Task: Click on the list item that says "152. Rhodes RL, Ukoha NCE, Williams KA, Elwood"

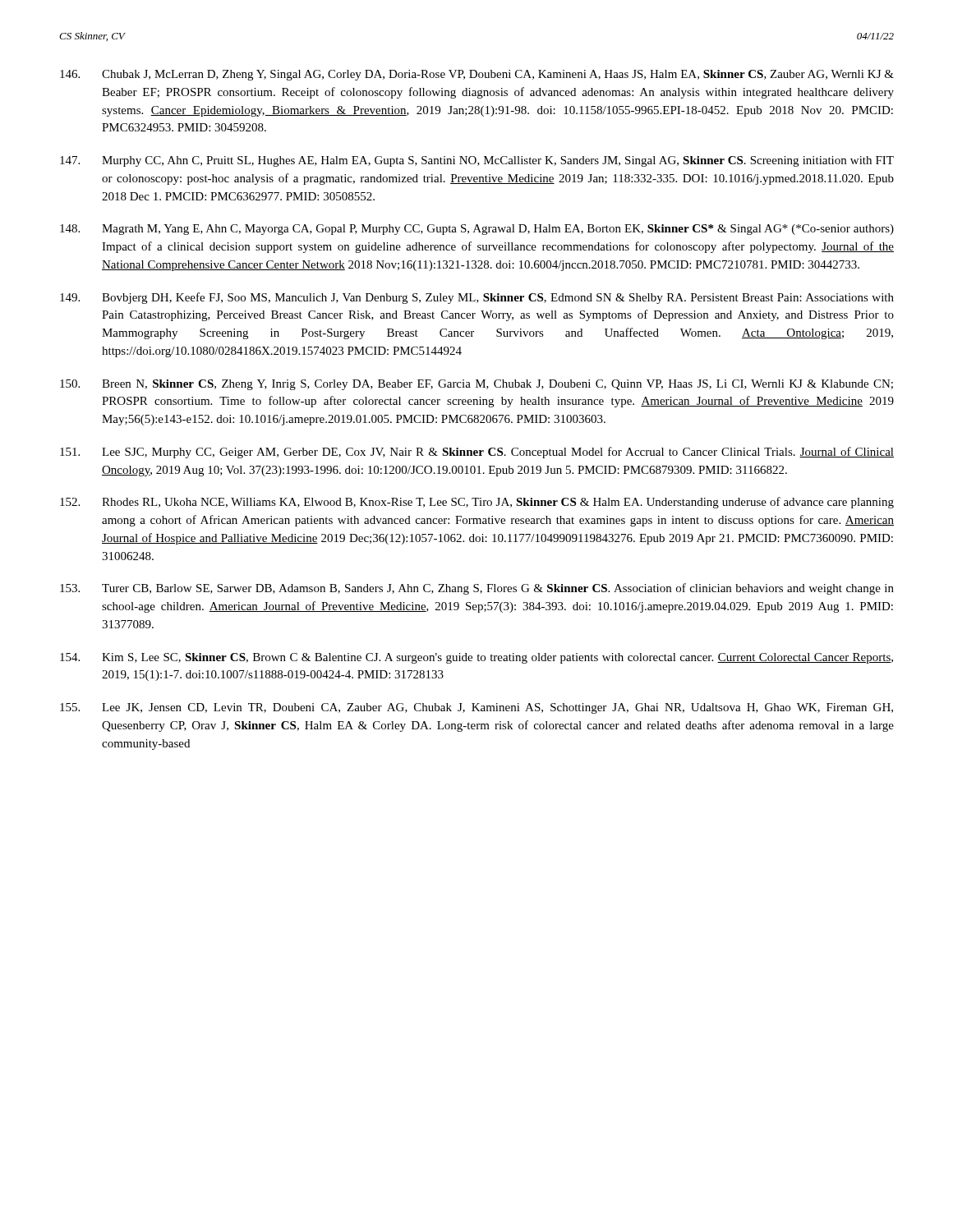Action: tap(476, 530)
